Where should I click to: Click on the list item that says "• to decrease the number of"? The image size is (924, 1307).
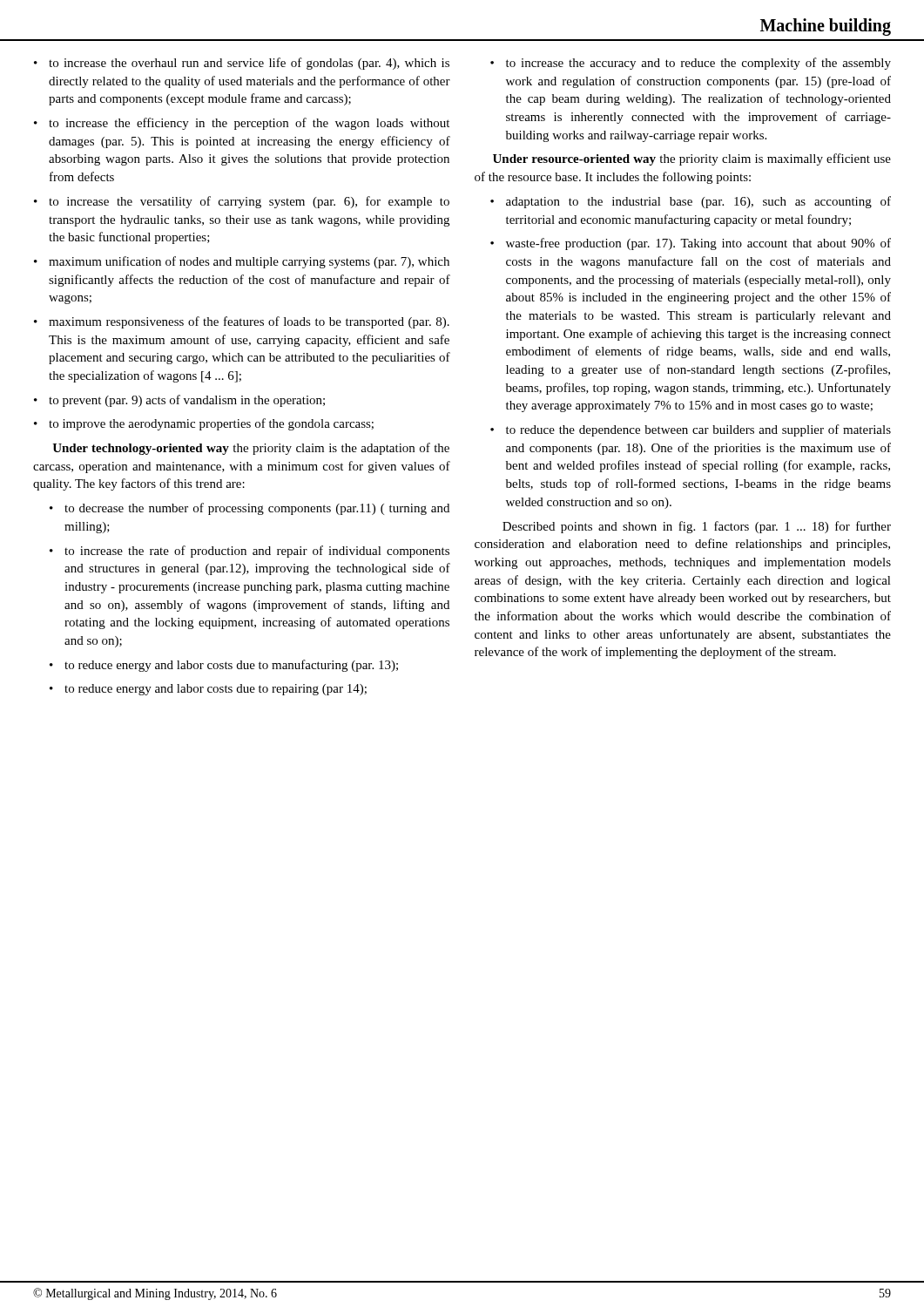[x=249, y=517]
